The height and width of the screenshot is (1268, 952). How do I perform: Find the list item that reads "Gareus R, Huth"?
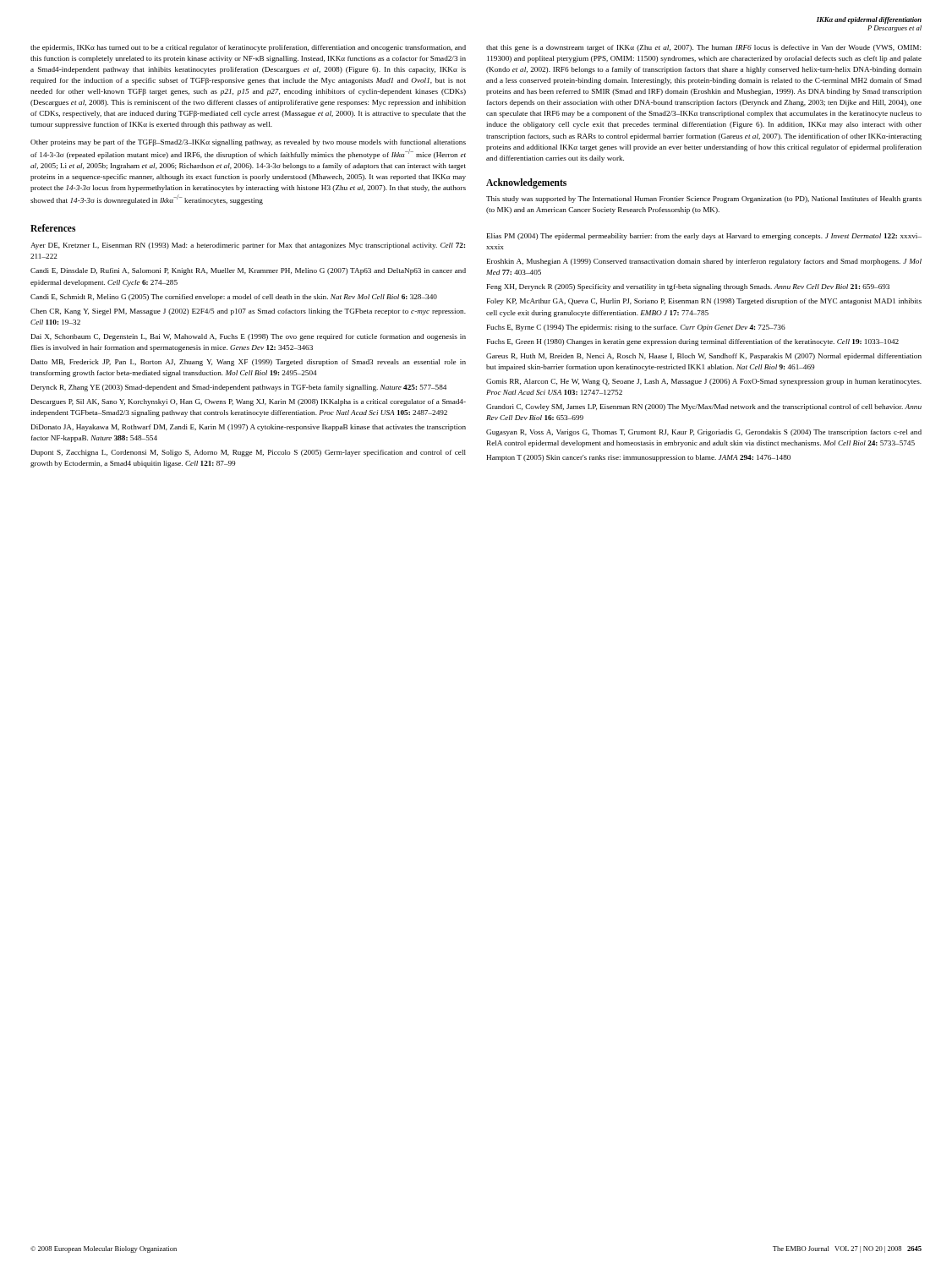click(704, 361)
